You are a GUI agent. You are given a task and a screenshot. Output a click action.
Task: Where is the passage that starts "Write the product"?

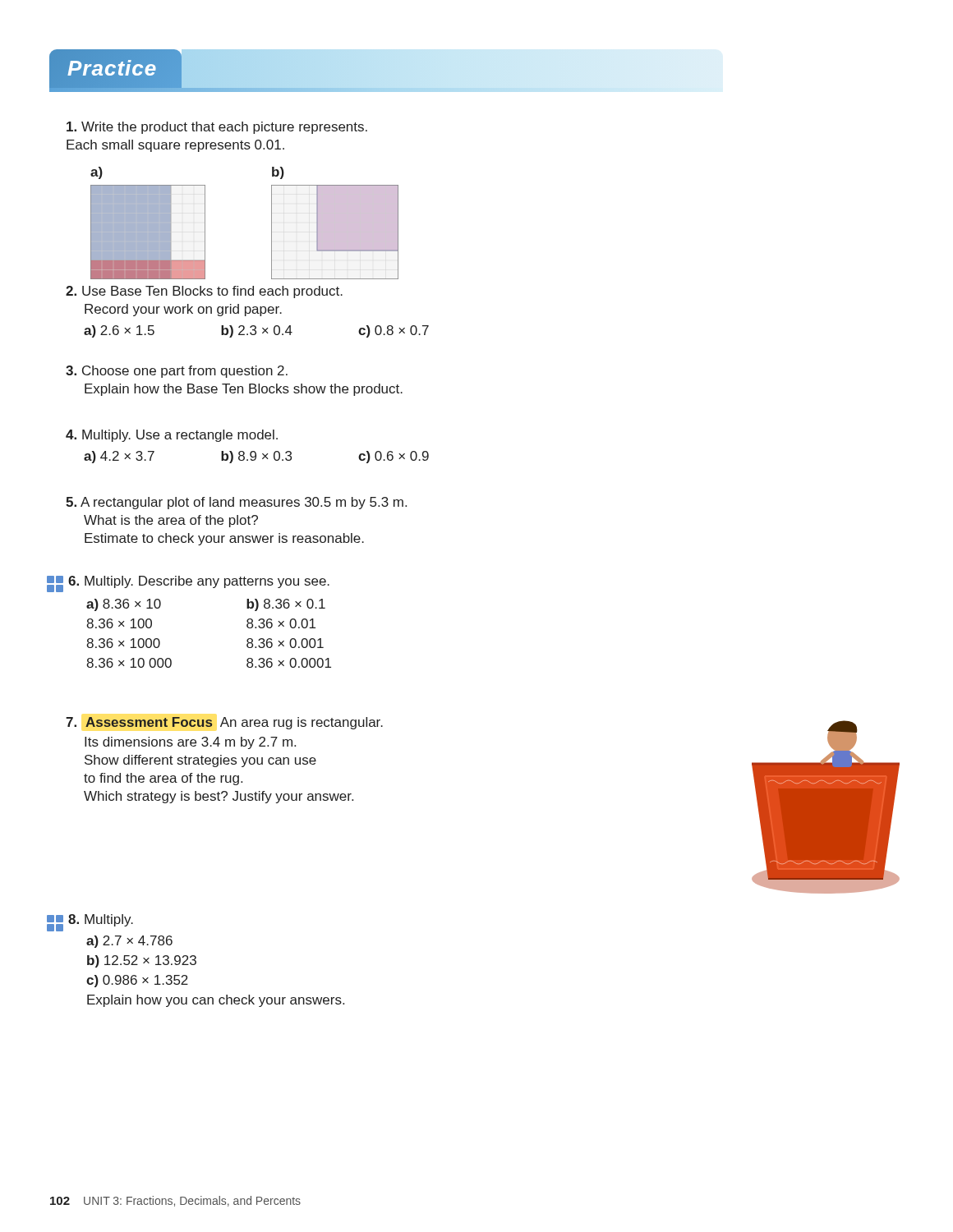point(374,136)
